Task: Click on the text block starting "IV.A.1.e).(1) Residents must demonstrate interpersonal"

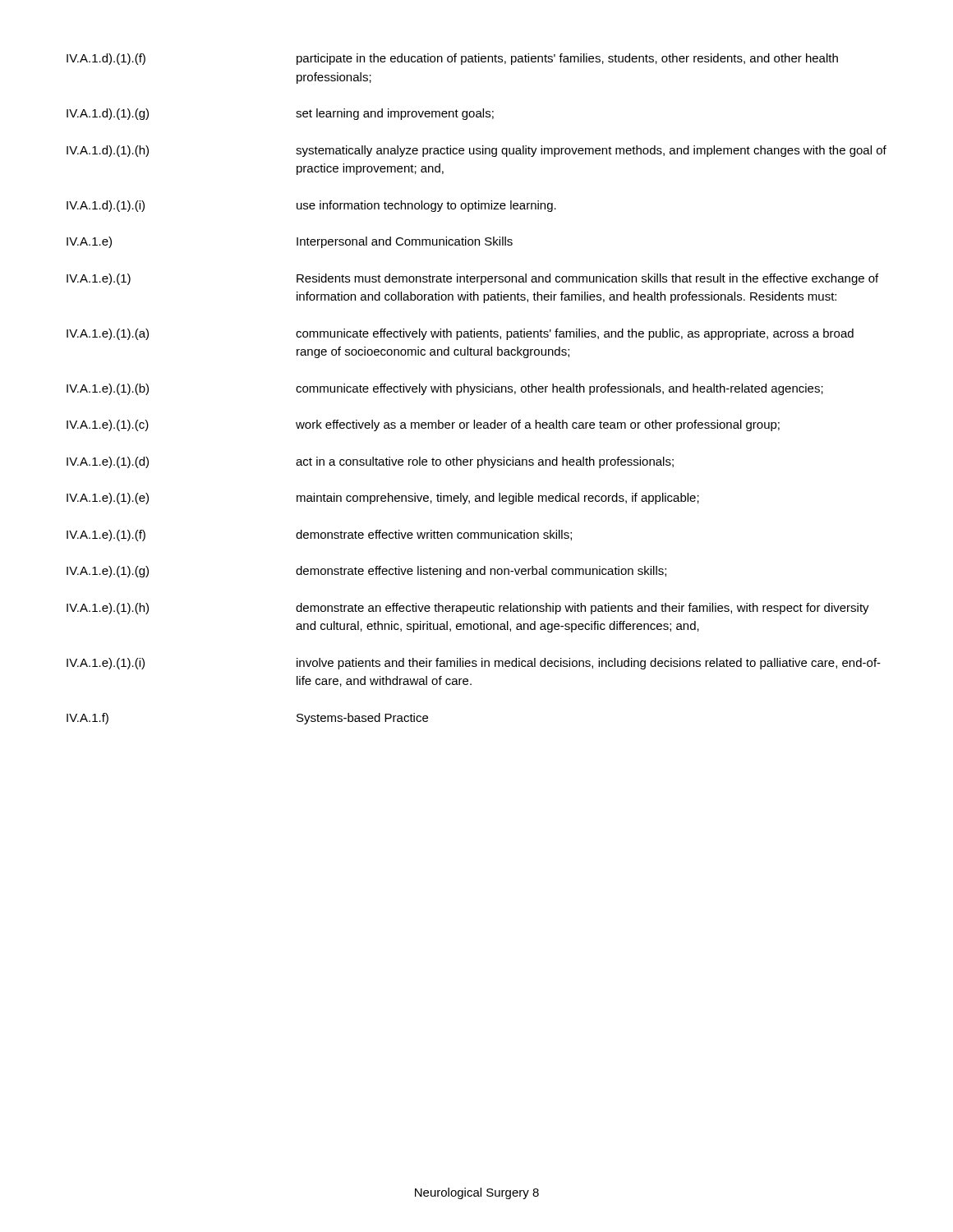Action: [476, 287]
